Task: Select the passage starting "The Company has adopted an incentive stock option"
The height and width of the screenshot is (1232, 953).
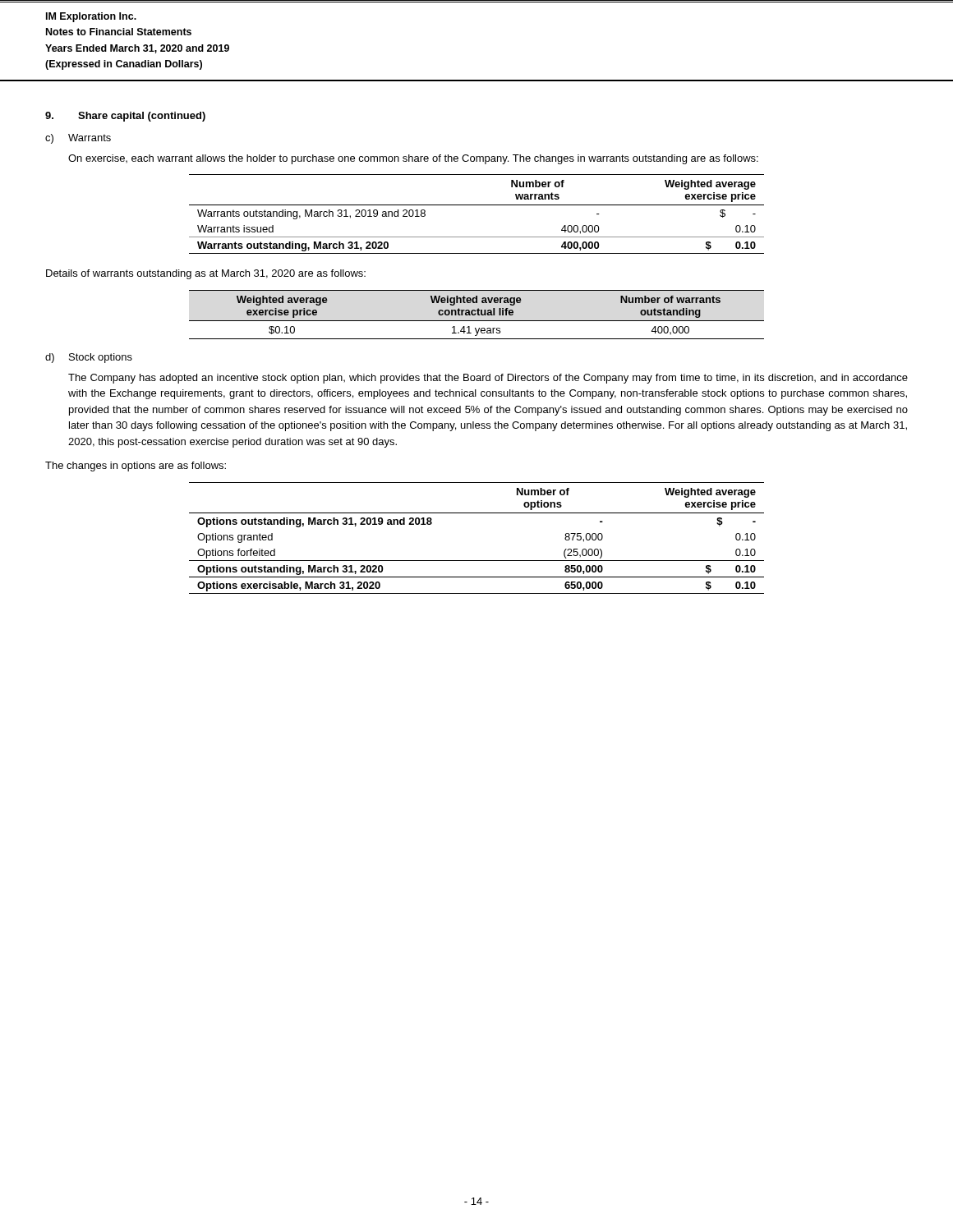Action: tap(488, 409)
